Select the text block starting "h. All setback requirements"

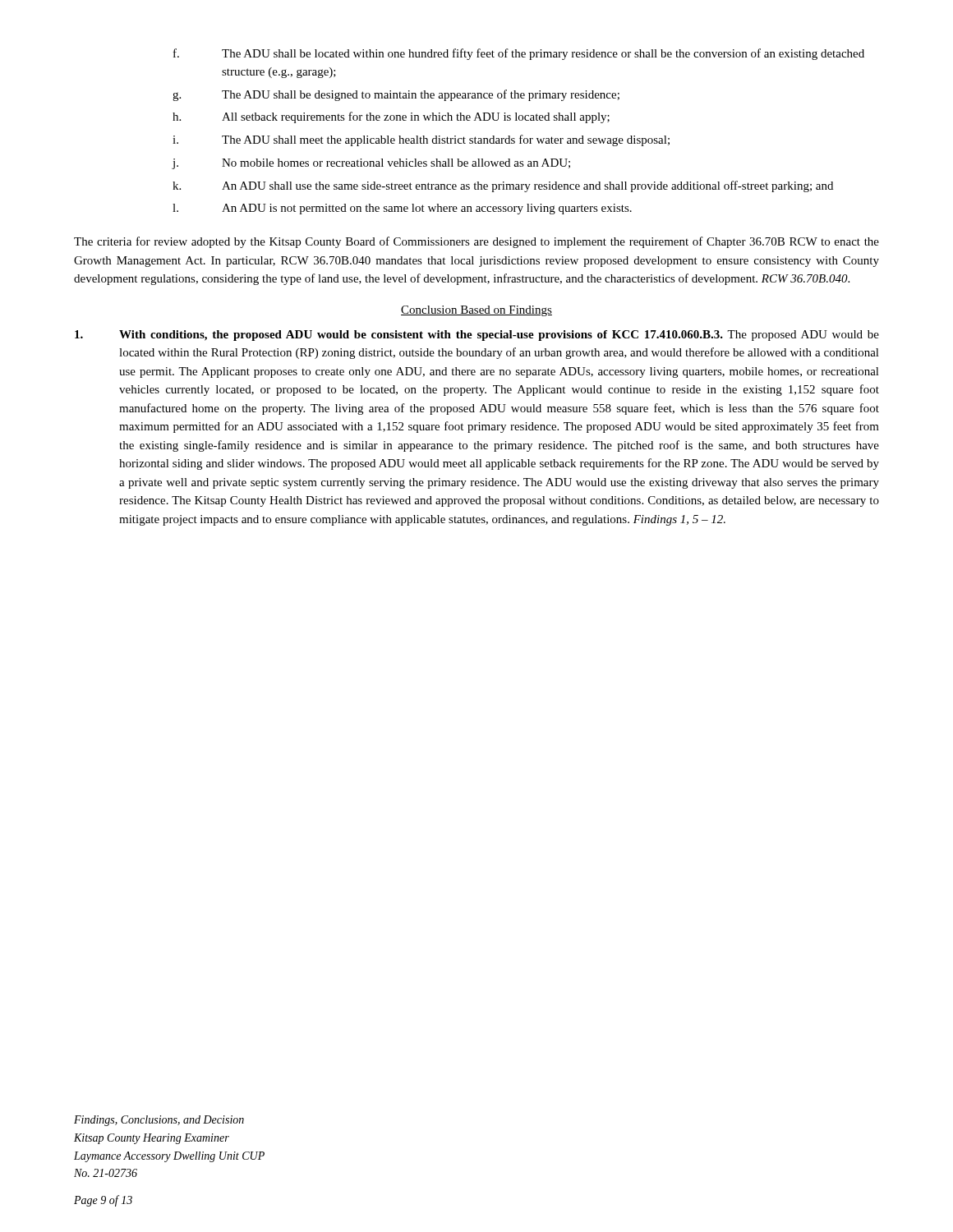click(x=476, y=118)
